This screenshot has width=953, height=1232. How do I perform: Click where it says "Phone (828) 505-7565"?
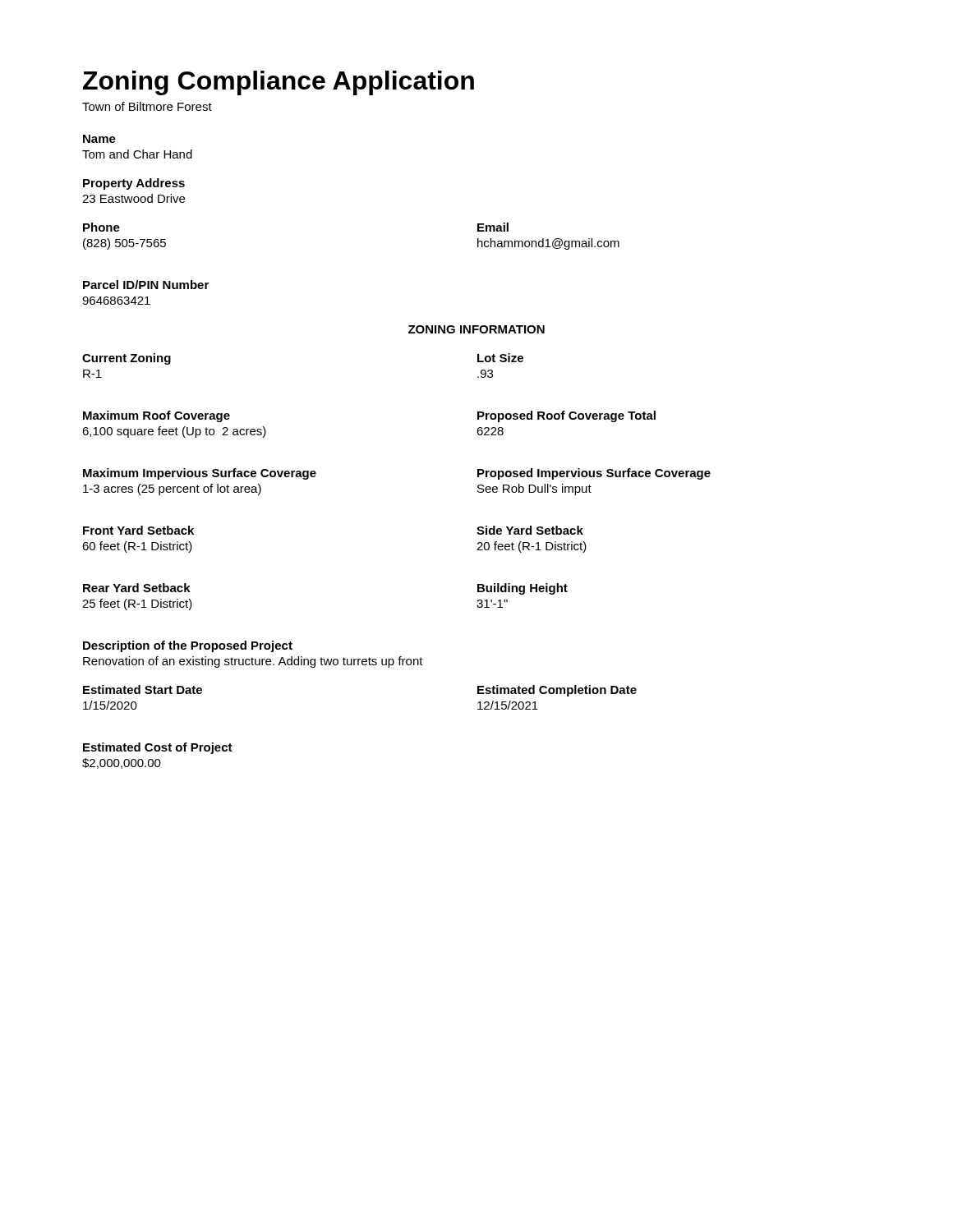click(101, 227)
